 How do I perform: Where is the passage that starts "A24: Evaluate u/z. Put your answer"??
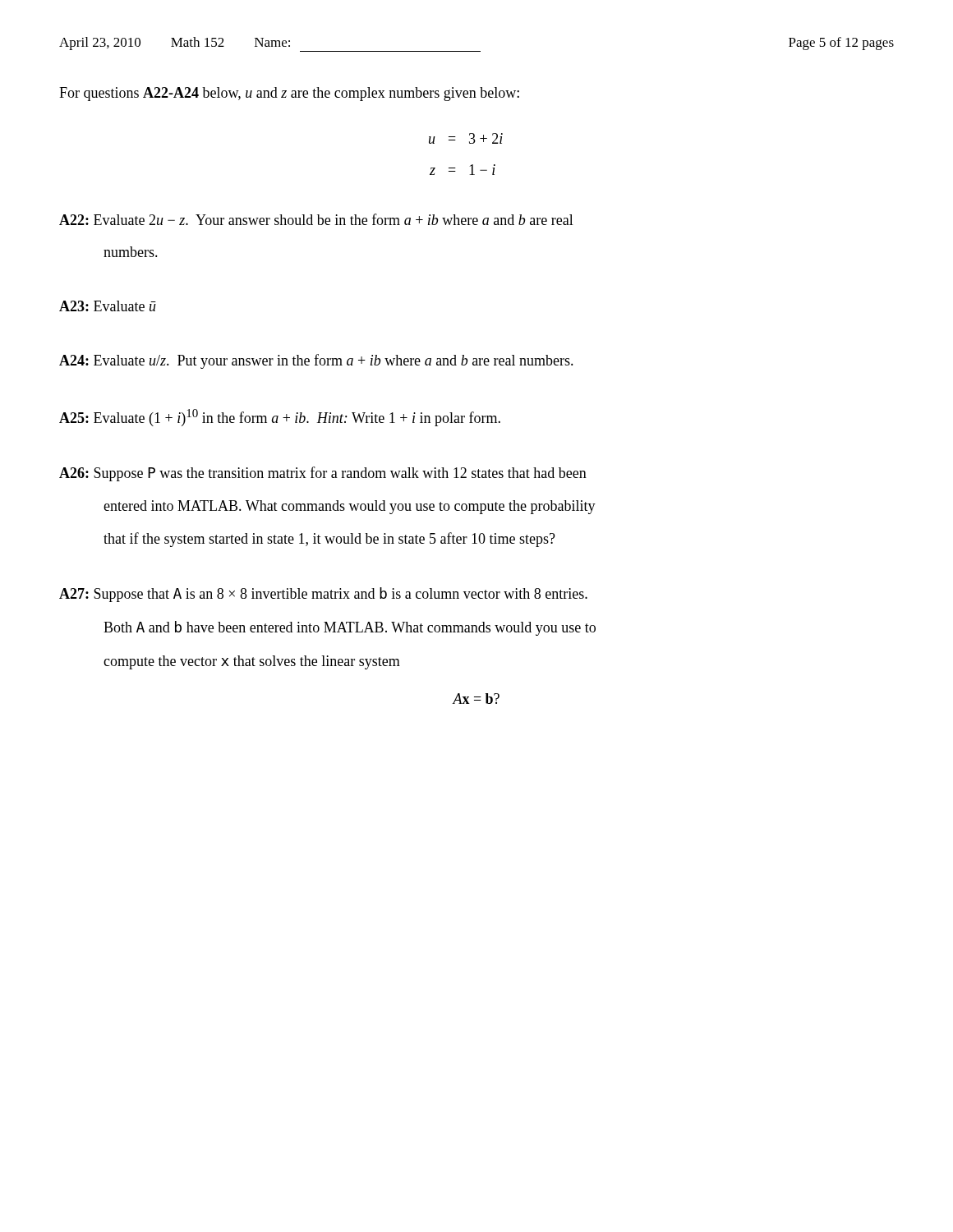click(x=476, y=362)
